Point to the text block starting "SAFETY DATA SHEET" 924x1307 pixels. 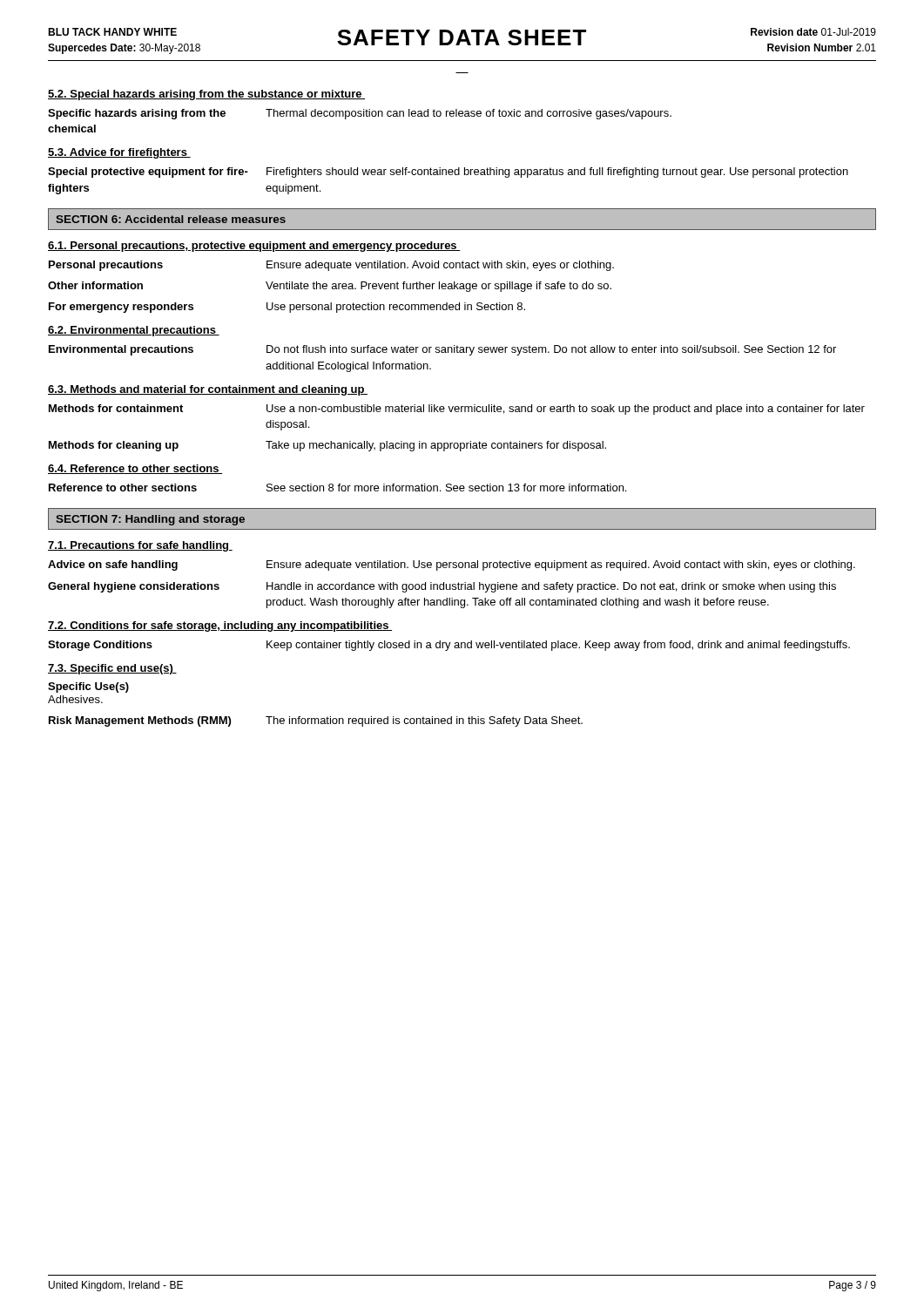[x=462, y=38]
